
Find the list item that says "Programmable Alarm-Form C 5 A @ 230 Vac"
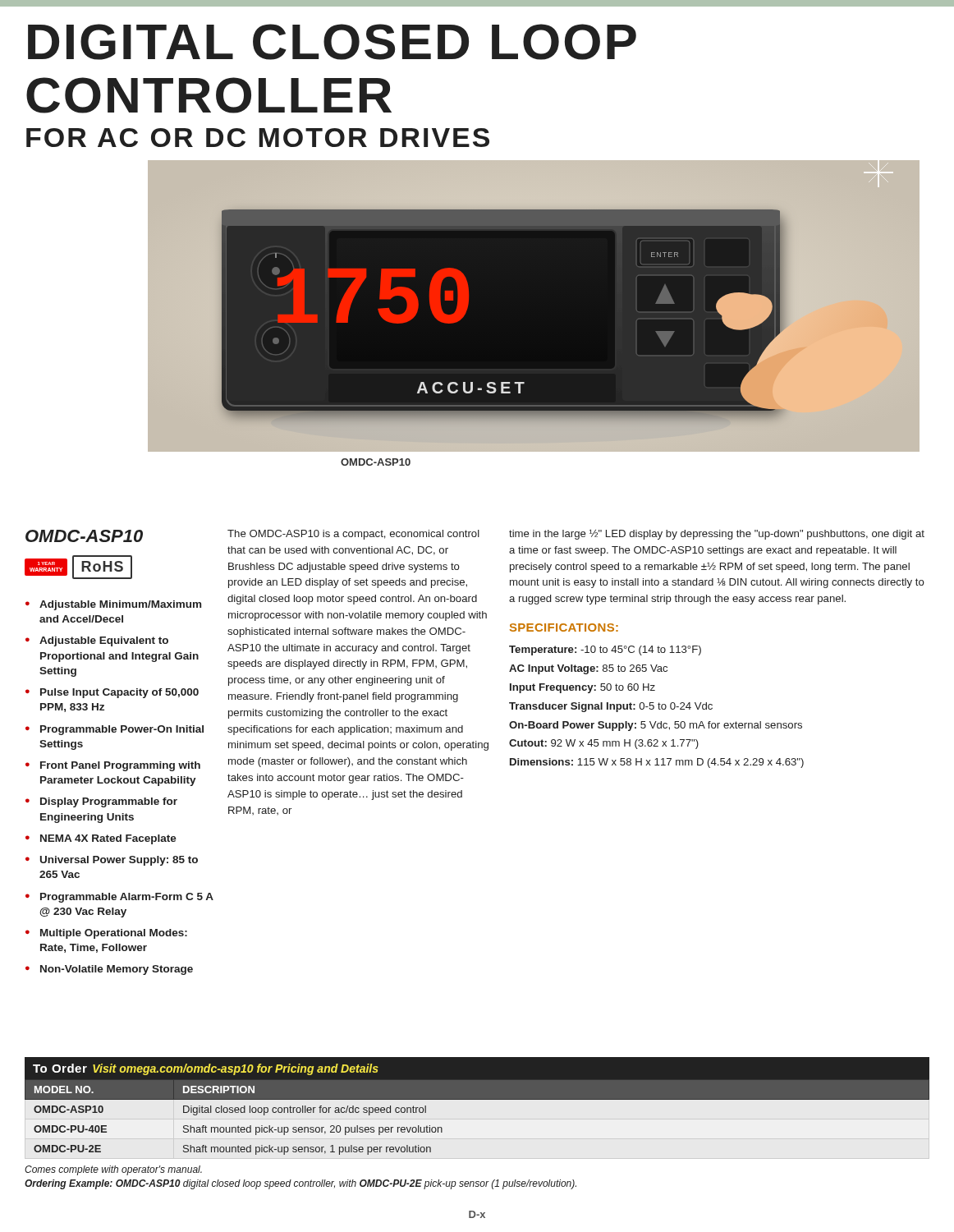click(126, 904)
